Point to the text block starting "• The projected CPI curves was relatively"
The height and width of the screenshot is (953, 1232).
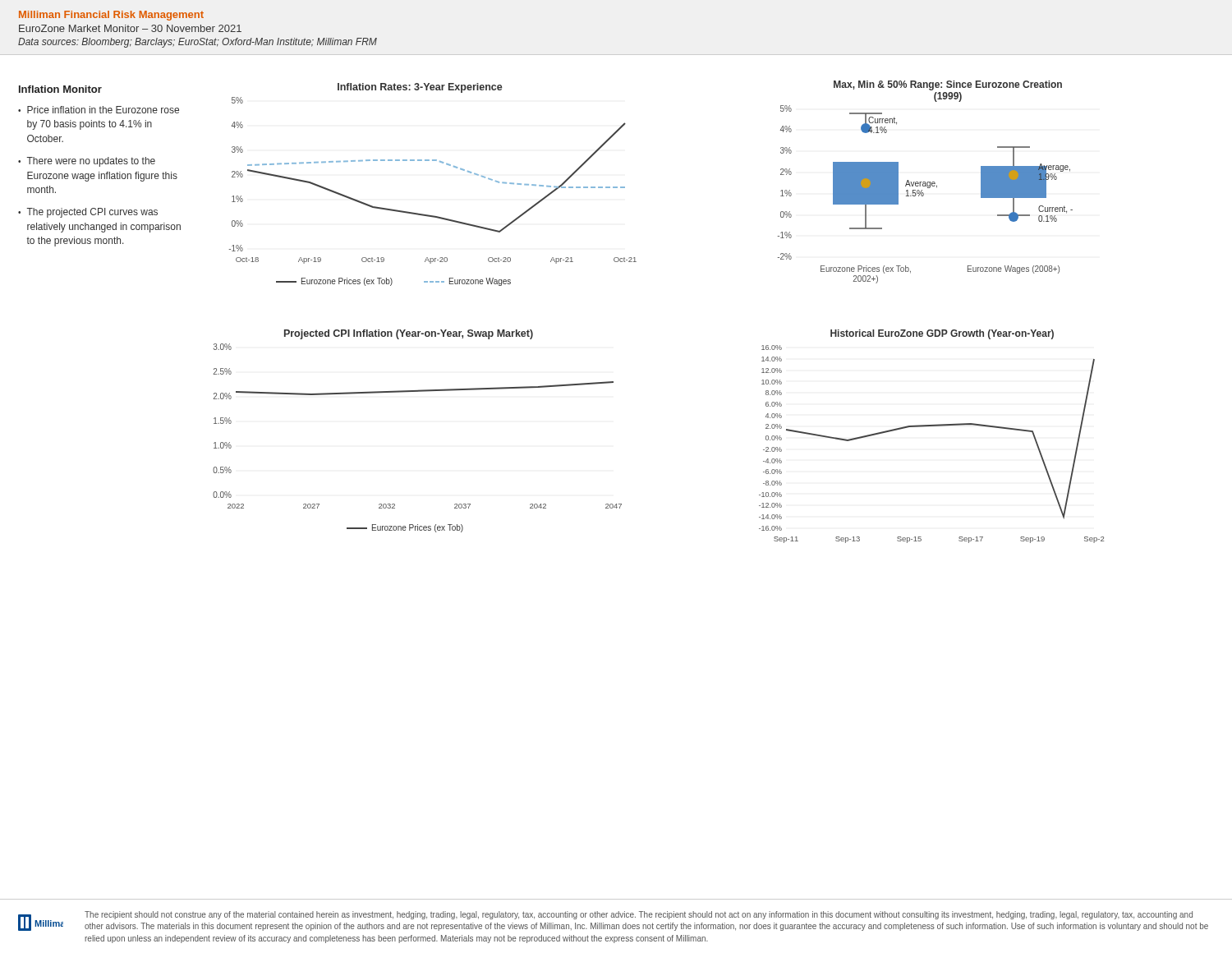click(x=104, y=227)
